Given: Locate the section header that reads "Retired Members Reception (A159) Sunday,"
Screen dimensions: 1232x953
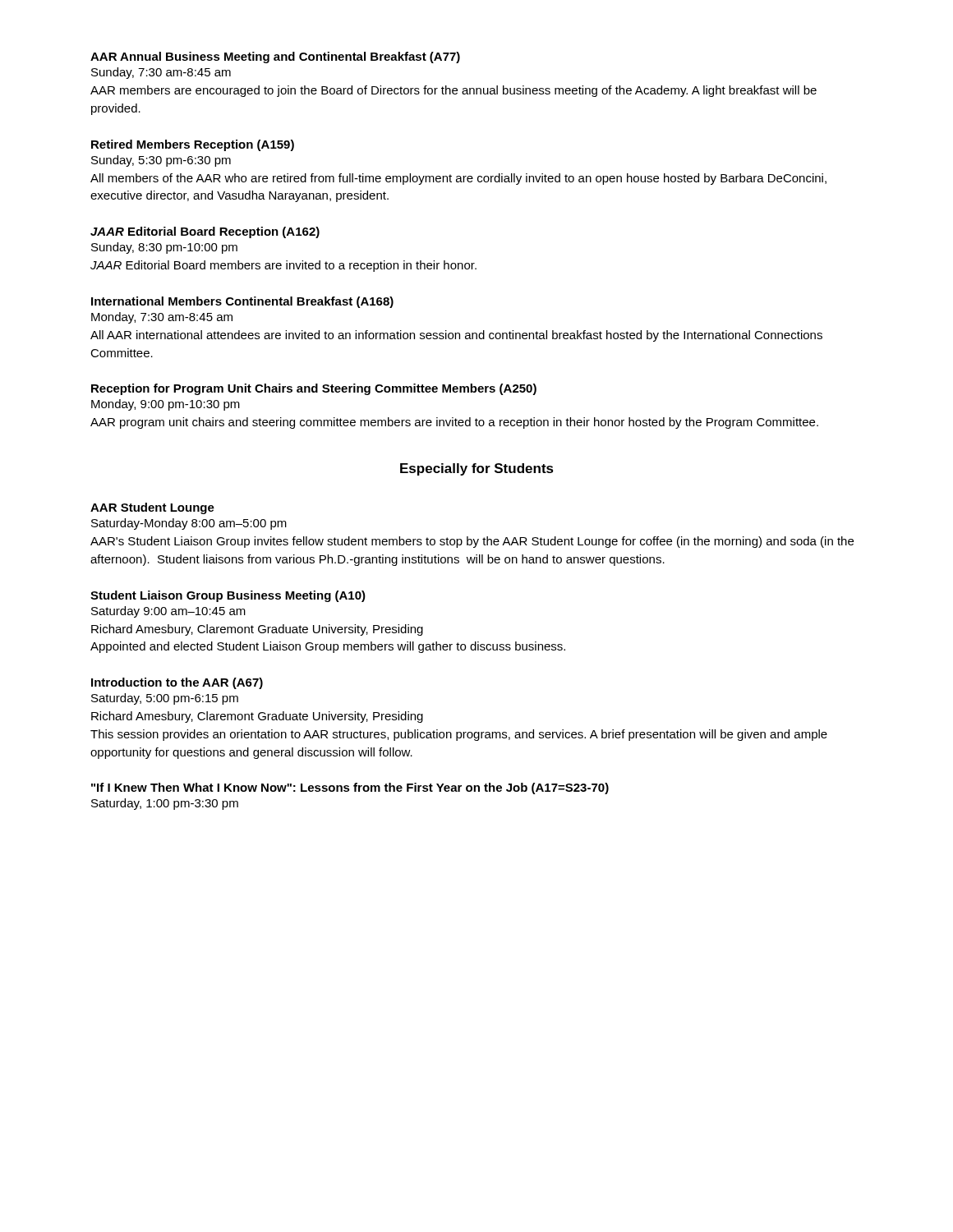Looking at the screenshot, I should point(476,171).
